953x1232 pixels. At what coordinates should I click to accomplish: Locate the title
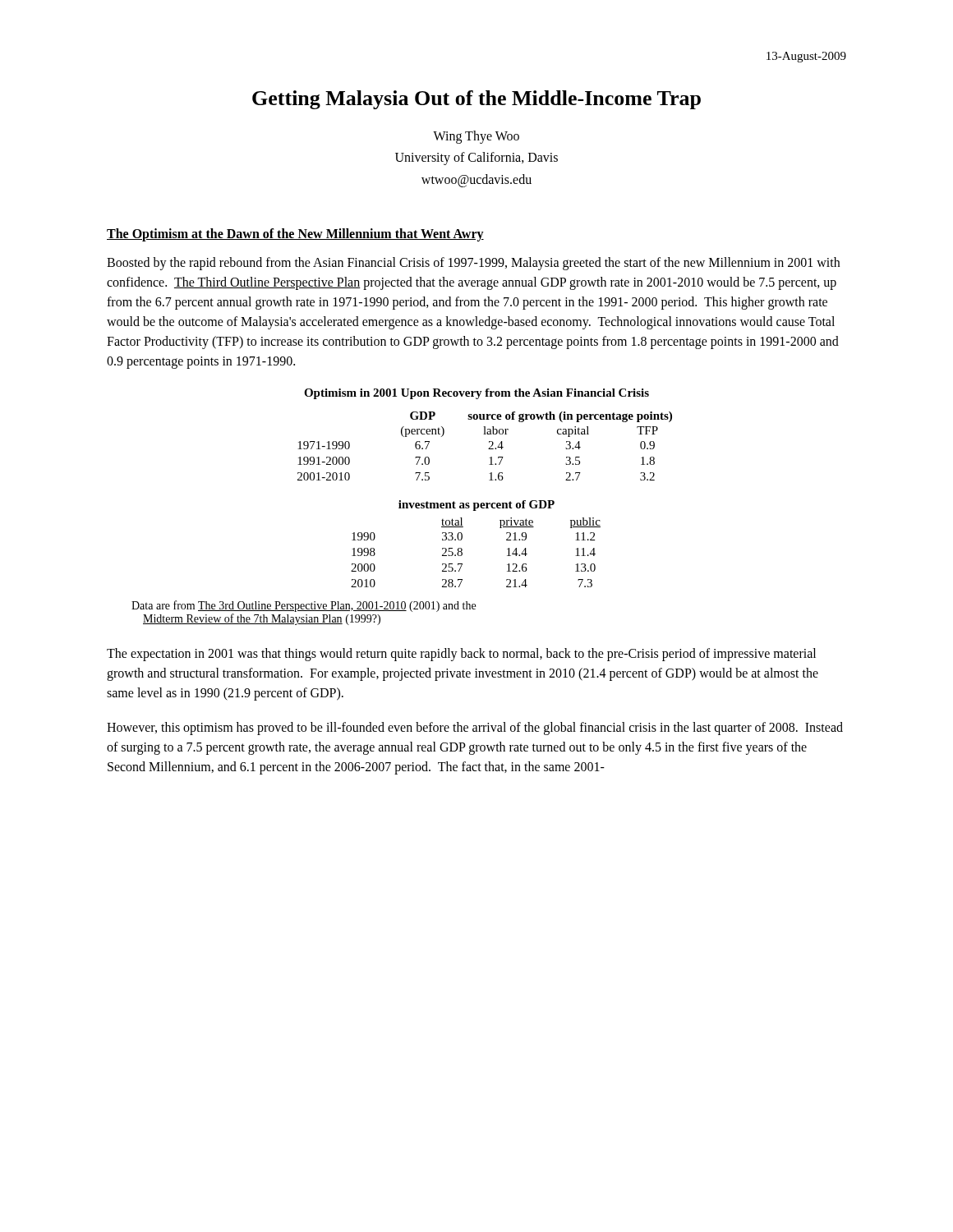pos(476,98)
